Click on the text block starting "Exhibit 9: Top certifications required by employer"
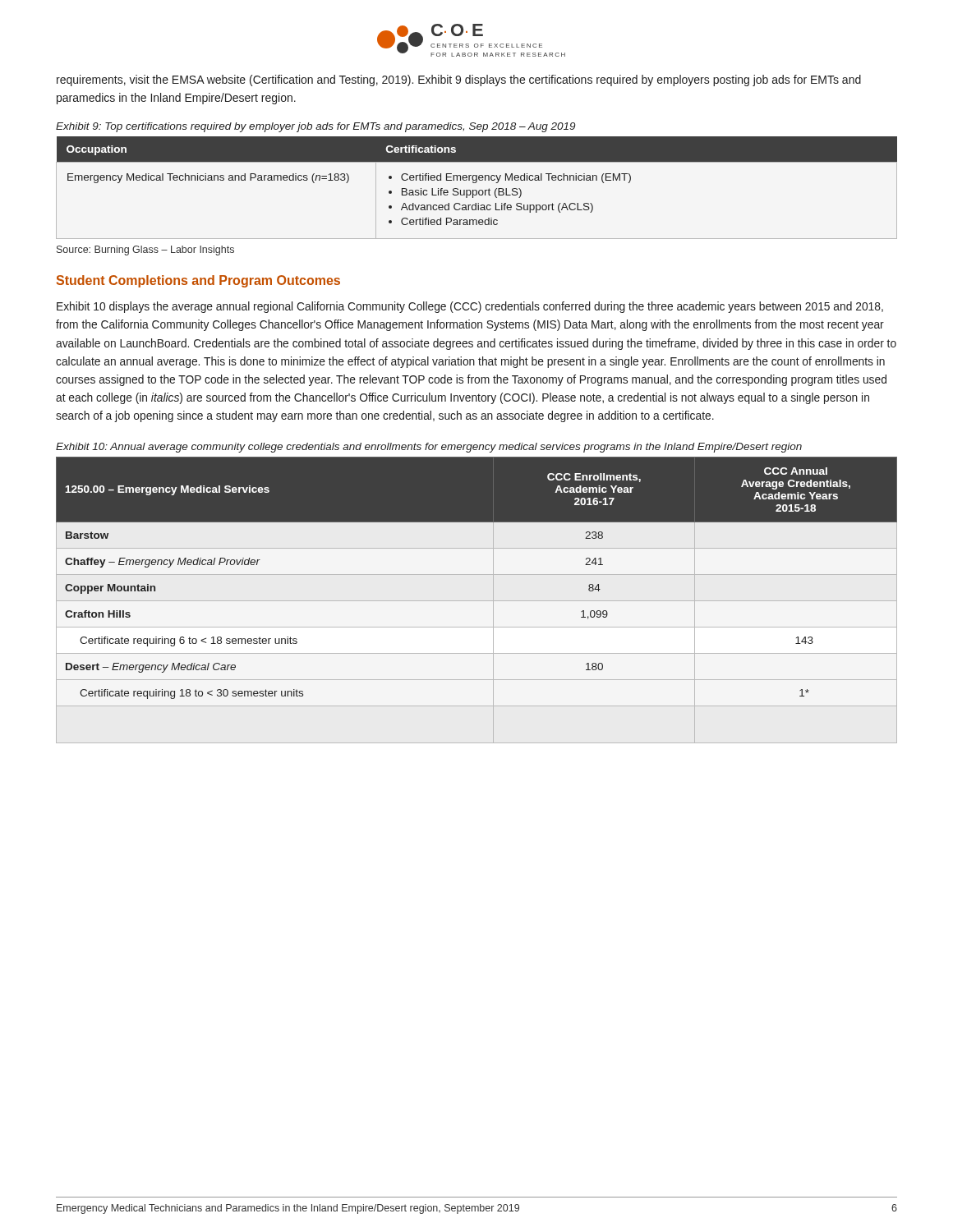Image resolution: width=953 pixels, height=1232 pixels. tap(316, 126)
